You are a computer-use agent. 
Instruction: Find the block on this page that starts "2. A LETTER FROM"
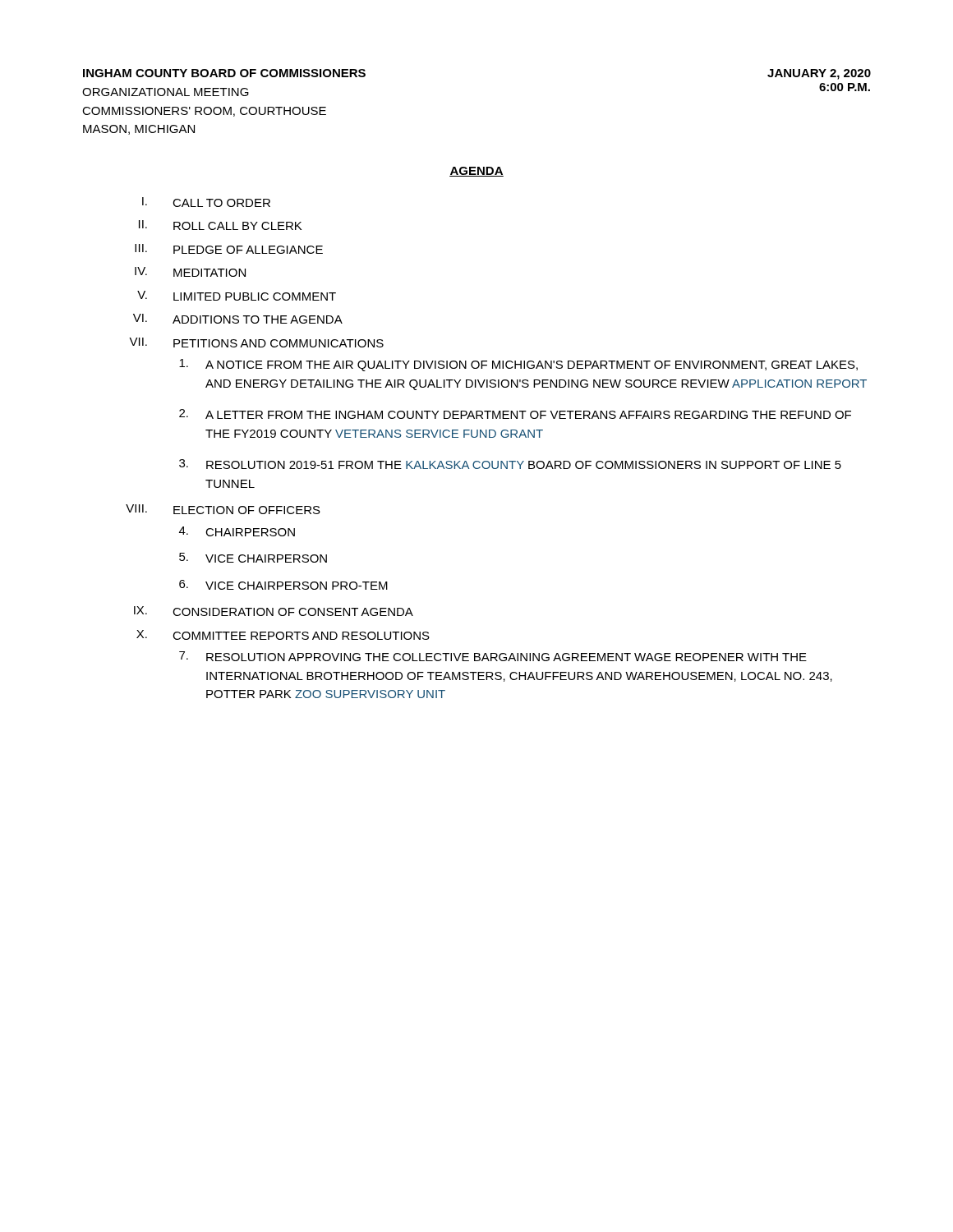coord(509,424)
